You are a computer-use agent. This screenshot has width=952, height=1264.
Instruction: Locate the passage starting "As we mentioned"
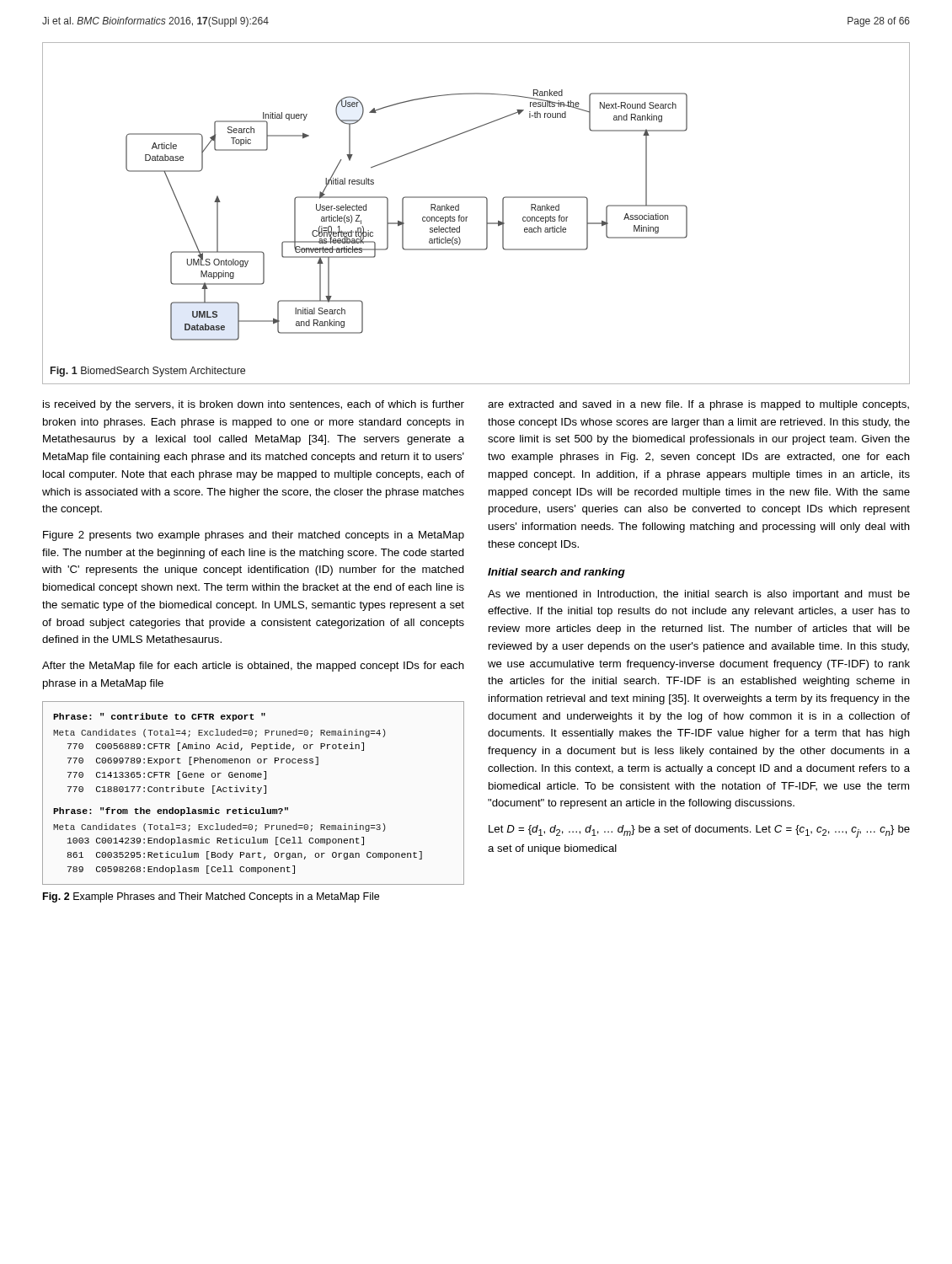(x=699, y=698)
